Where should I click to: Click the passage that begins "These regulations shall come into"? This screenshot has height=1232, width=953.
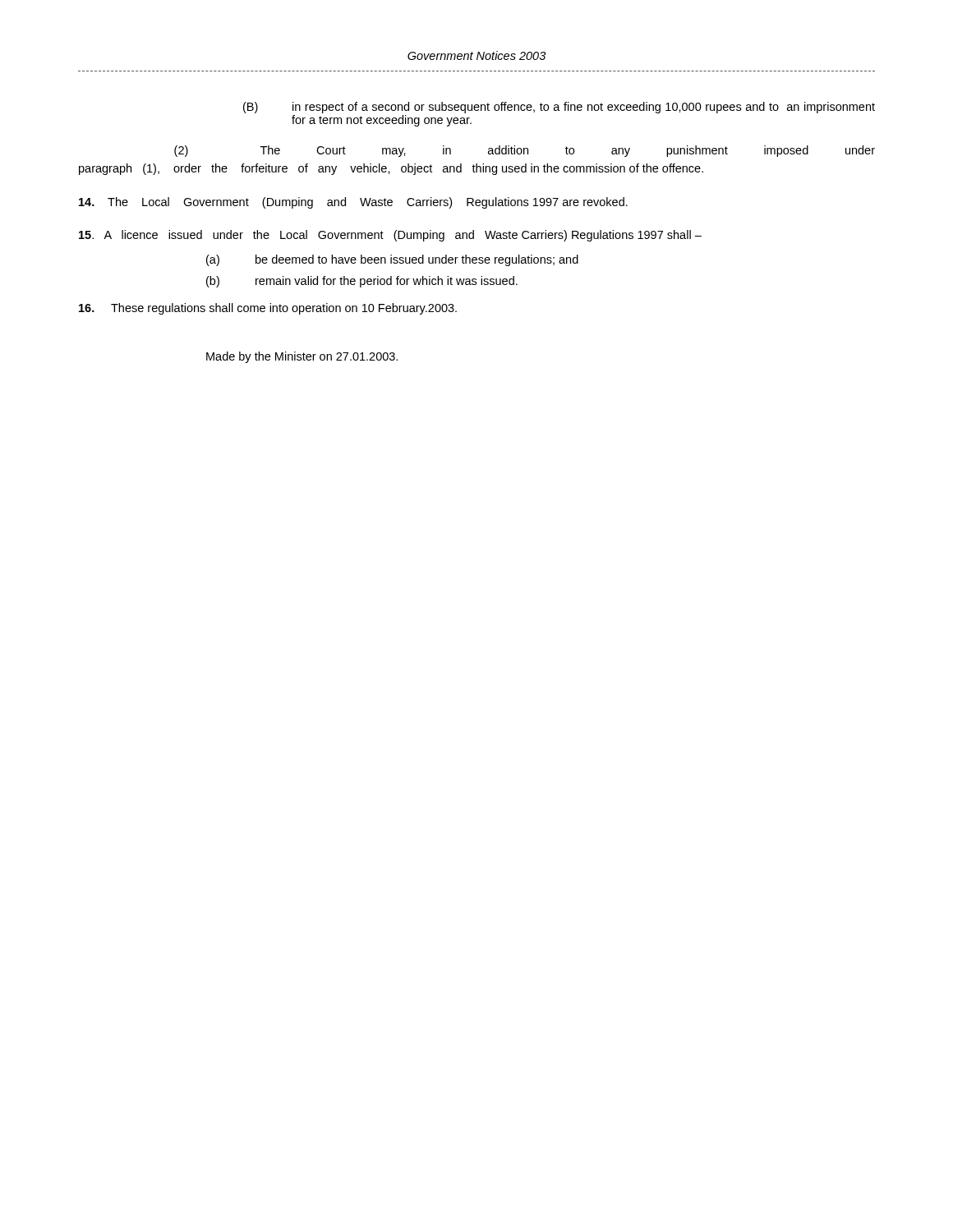click(268, 309)
